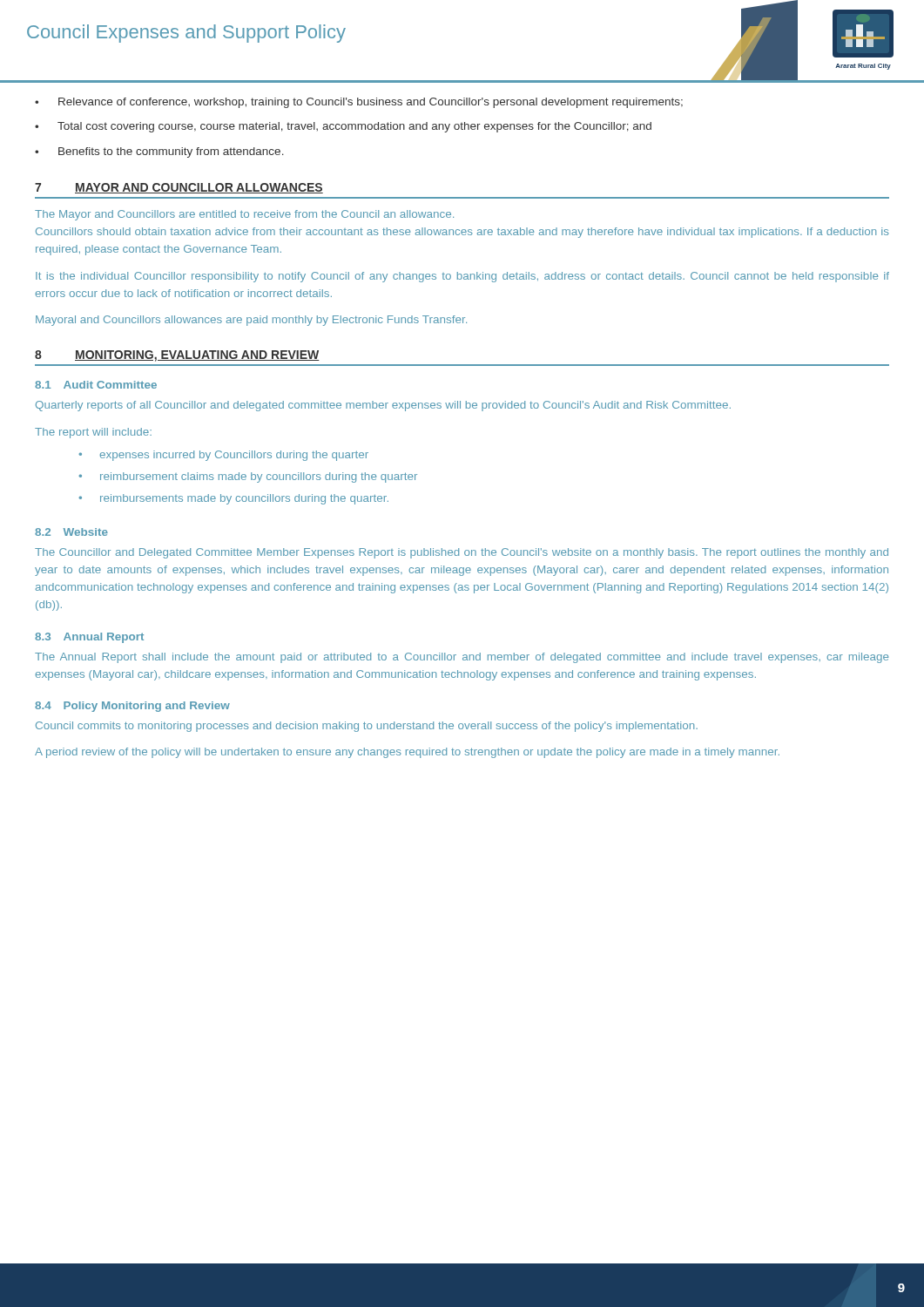
Task: Locate the block of text that opens with "The Annual Report shall include the amount paid"
Action: (462, 665)
